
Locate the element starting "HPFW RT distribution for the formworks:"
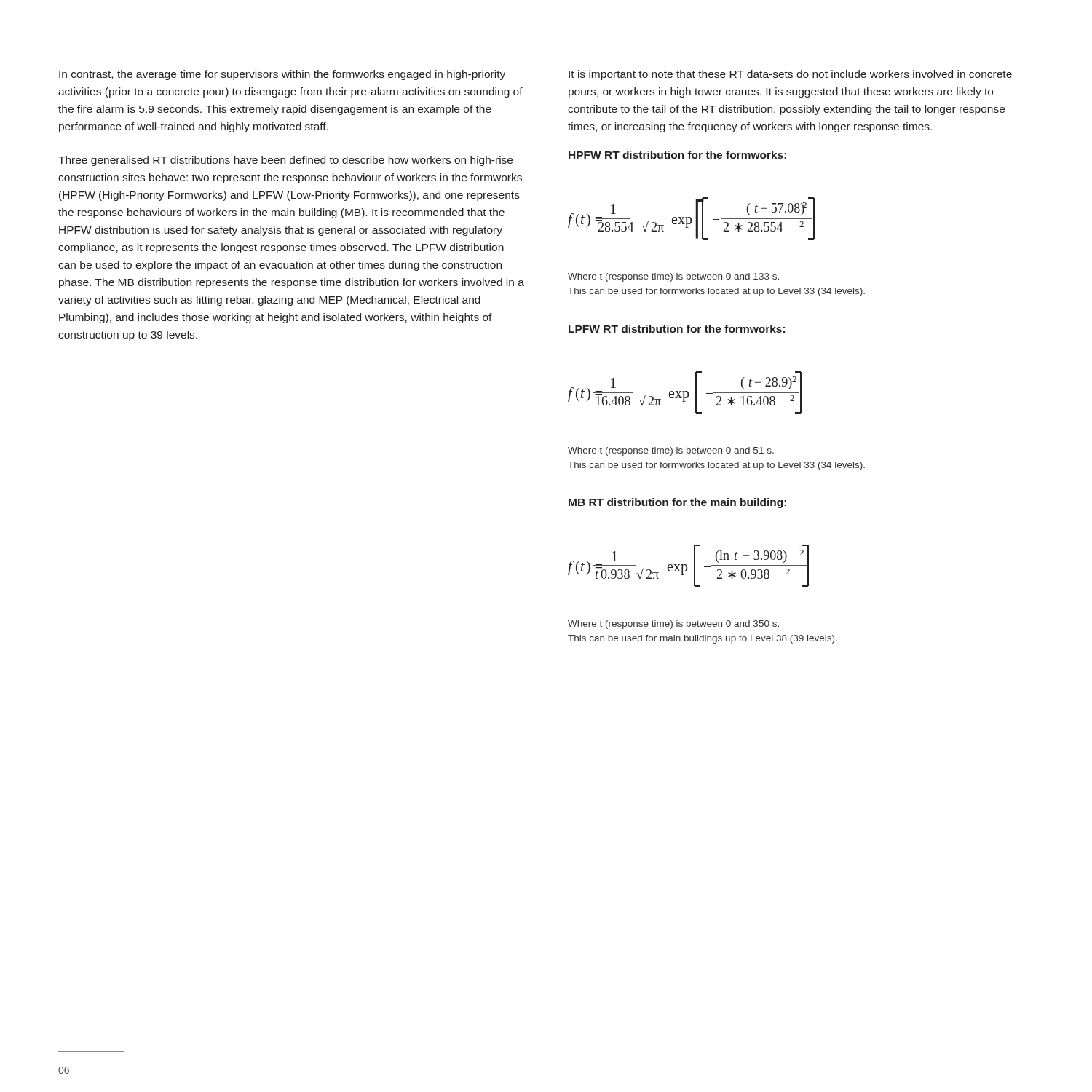(x=678, y=155)
